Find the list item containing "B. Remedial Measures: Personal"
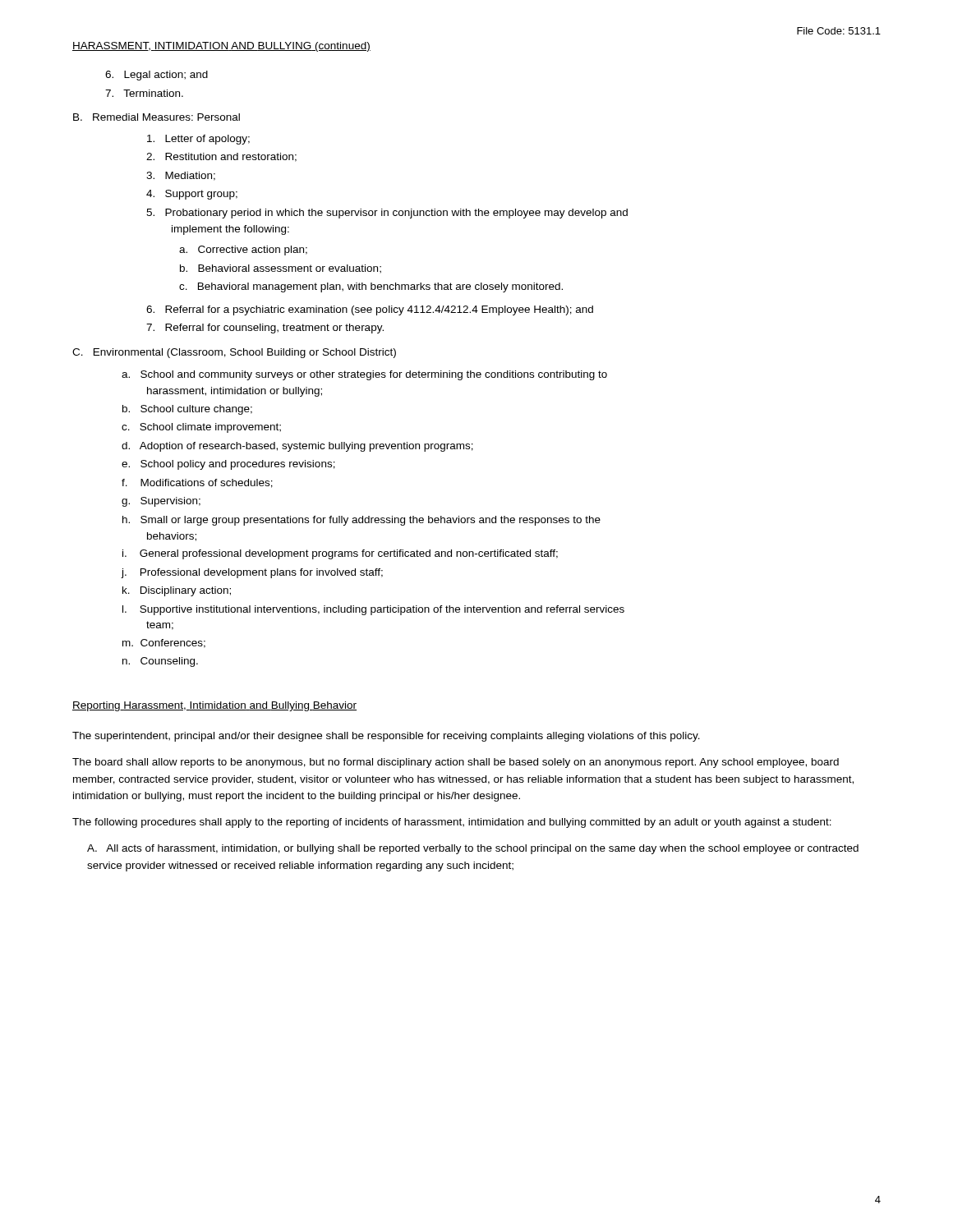The height and width of the screenshot is (1232, 953). [x=156, y=117]
